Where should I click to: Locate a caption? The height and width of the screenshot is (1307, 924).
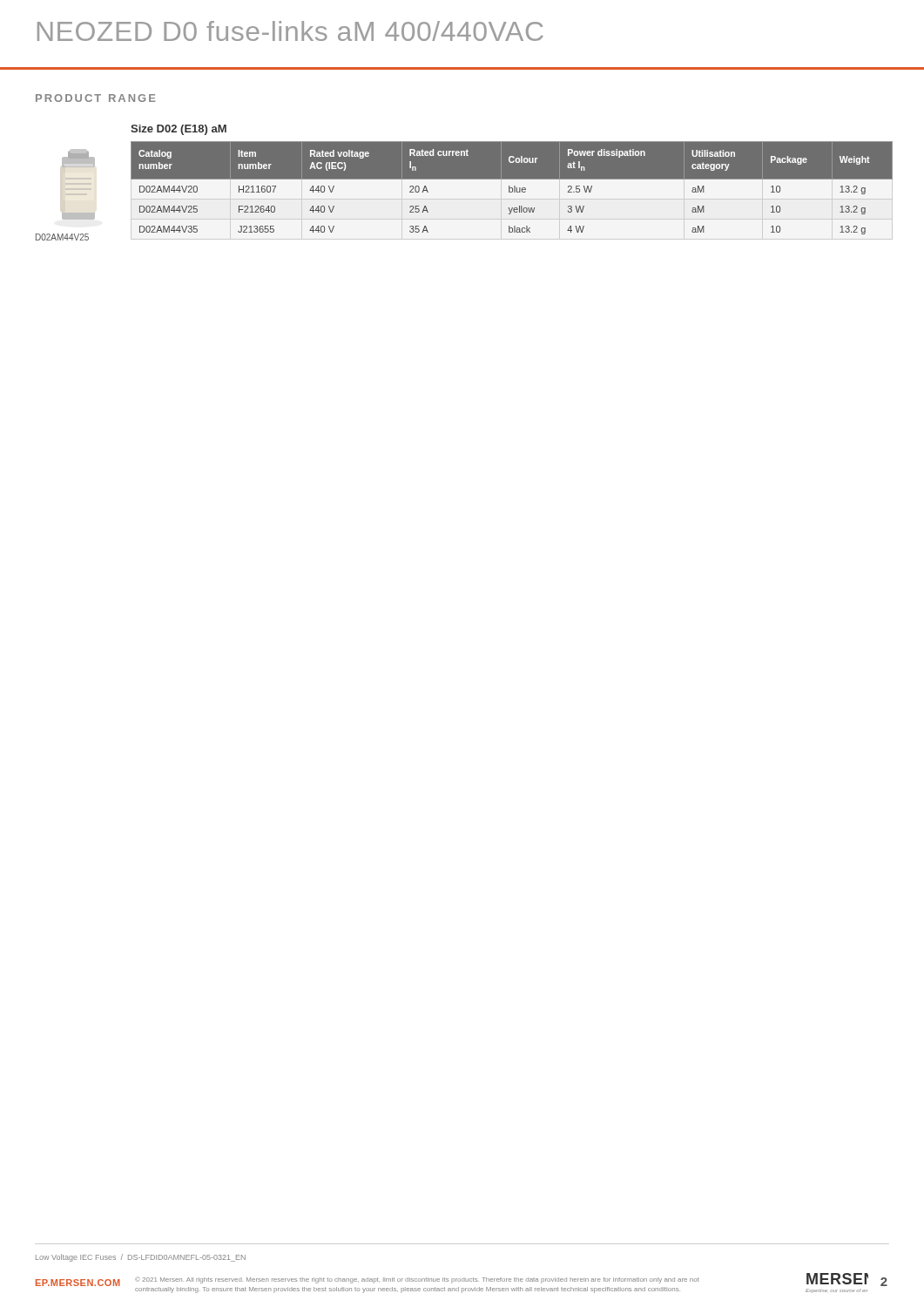62,237
